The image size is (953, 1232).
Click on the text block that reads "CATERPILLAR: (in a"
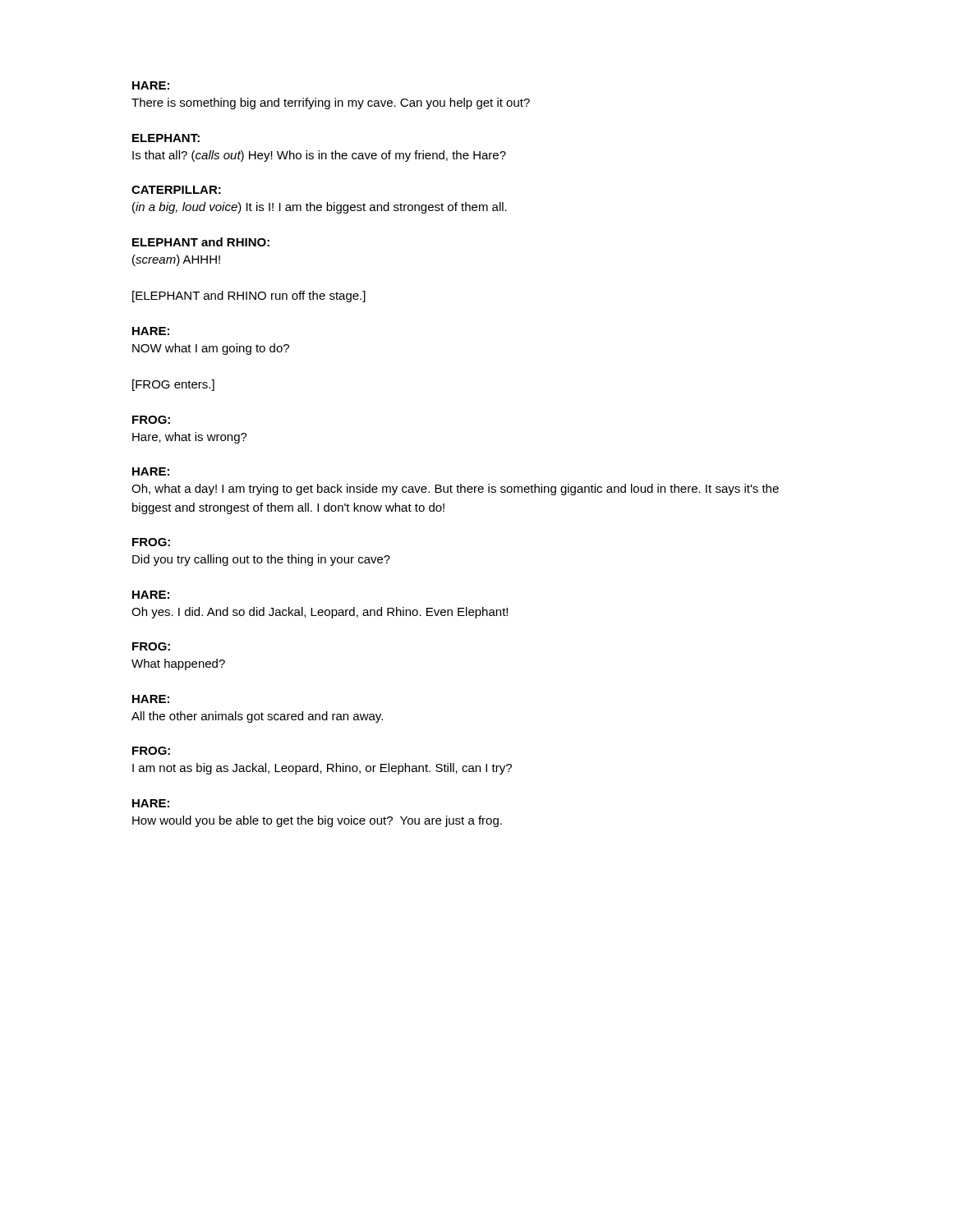click(x=476, y=199)
